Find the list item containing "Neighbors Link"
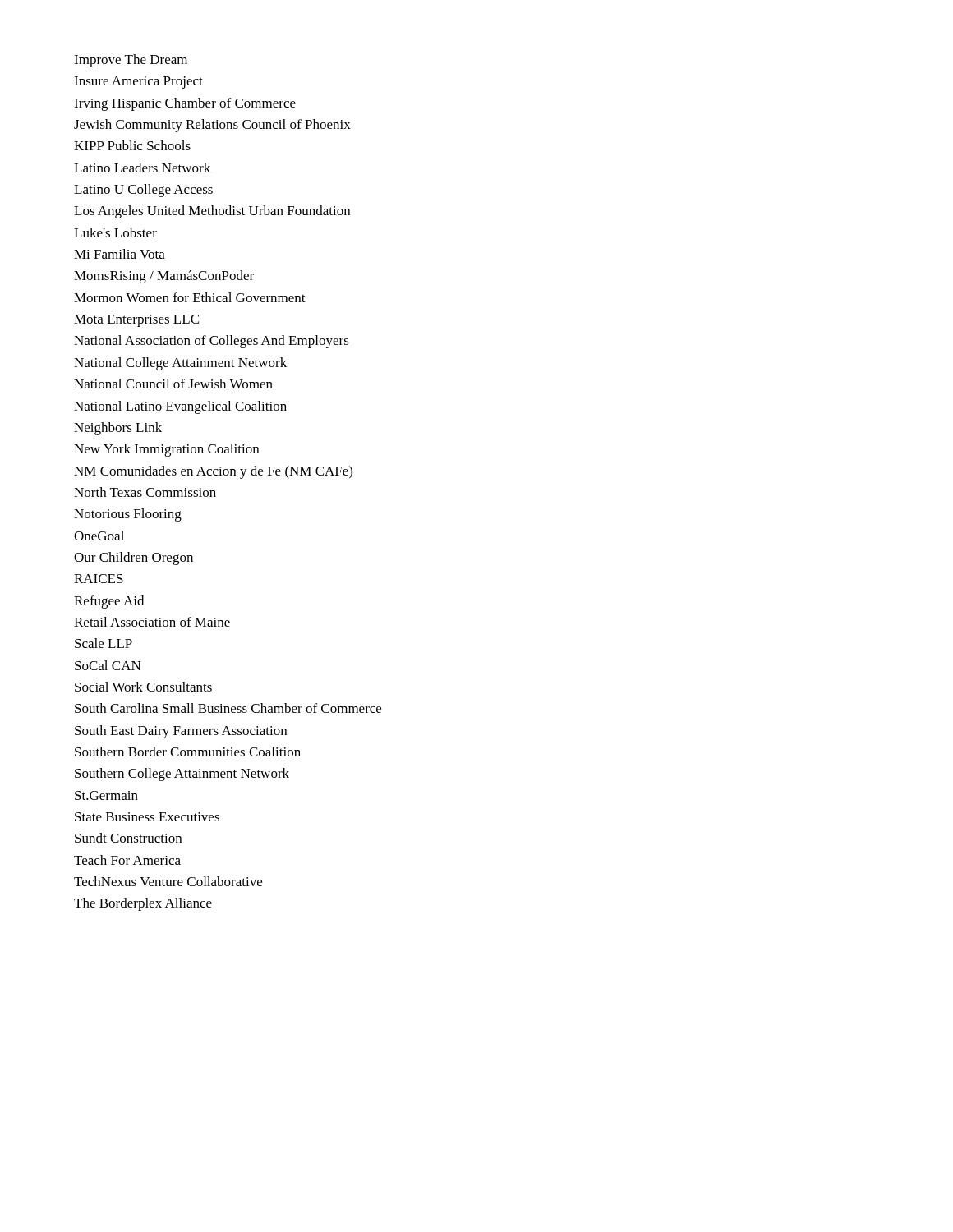This screenshot has height=1232, width=953. click(x=118, y=427)
